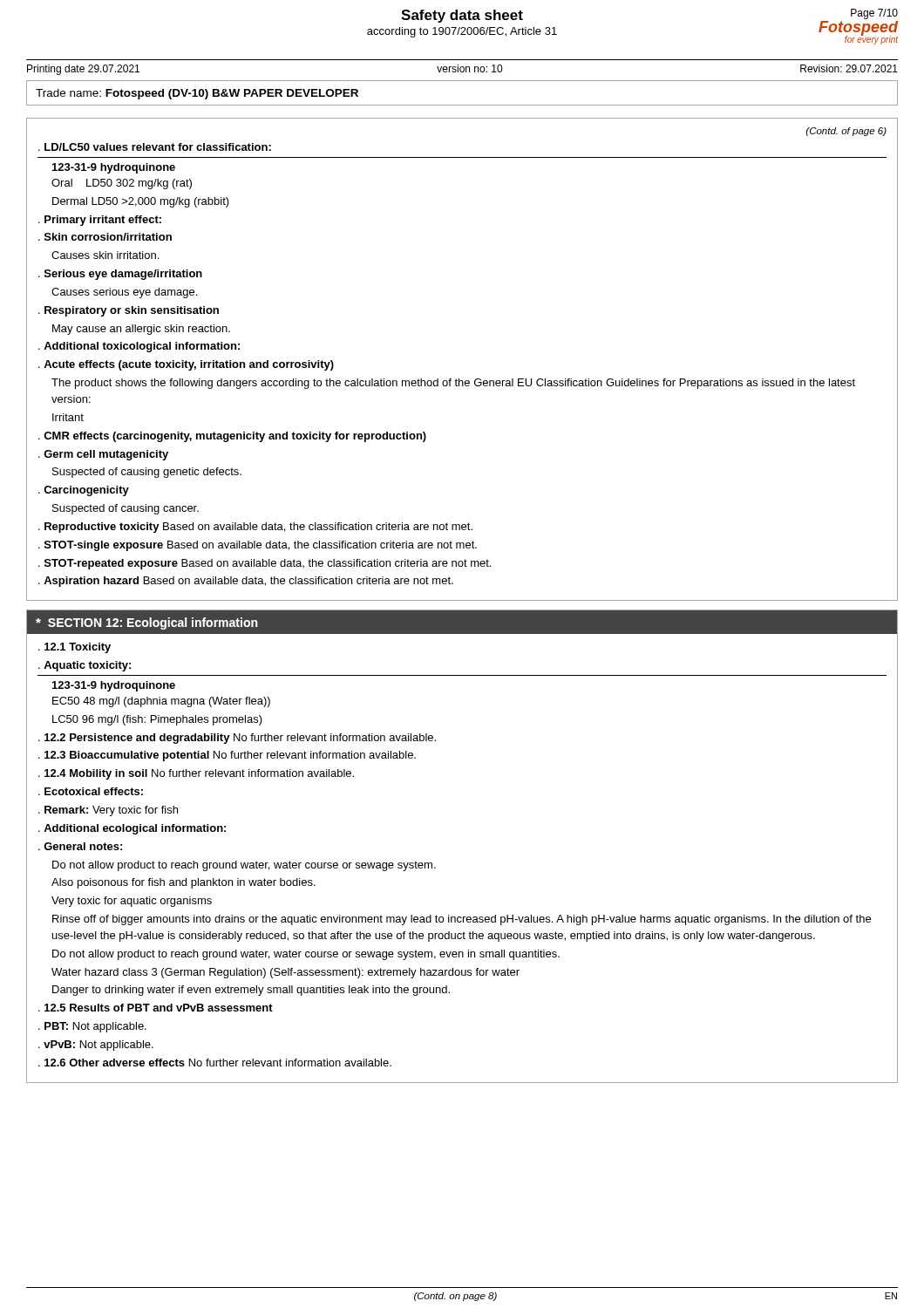924x1308 pixels.
Task: Click on the text block starting ". PBT: Not"
Action: tap(92, 1026)
